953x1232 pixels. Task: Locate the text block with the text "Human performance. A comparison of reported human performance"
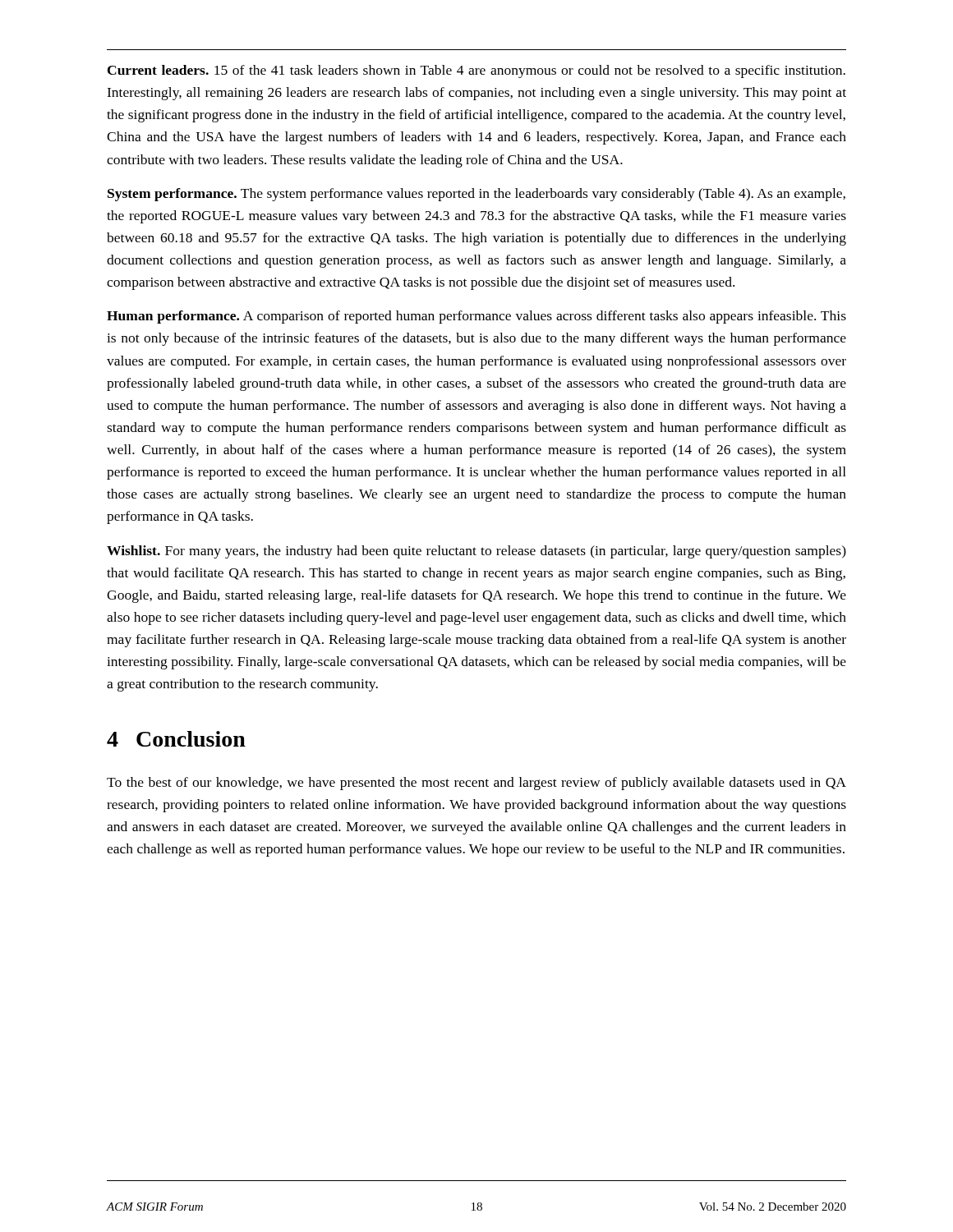pos(476,416)
